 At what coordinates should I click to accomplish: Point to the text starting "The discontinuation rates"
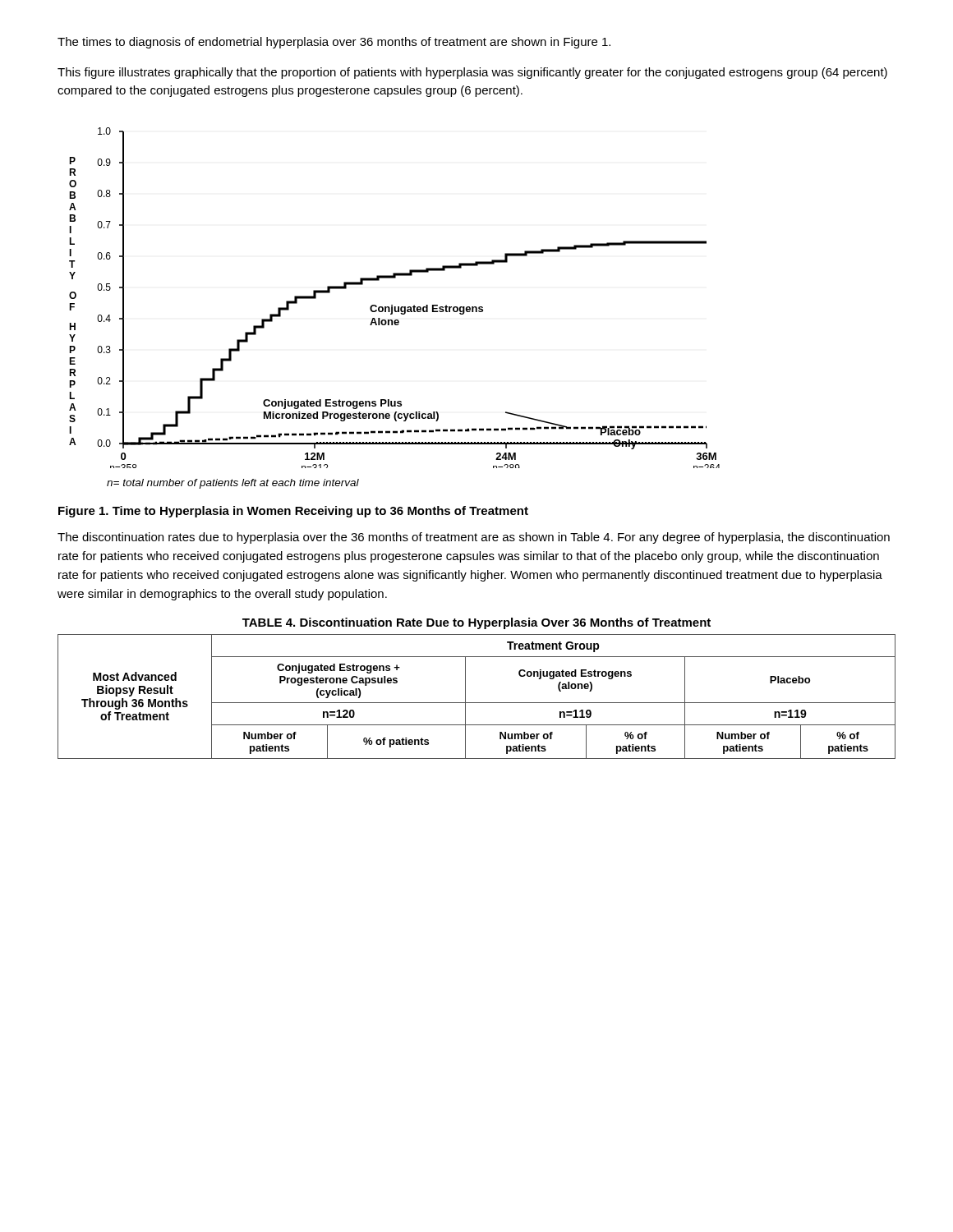[x=474, y=565]
